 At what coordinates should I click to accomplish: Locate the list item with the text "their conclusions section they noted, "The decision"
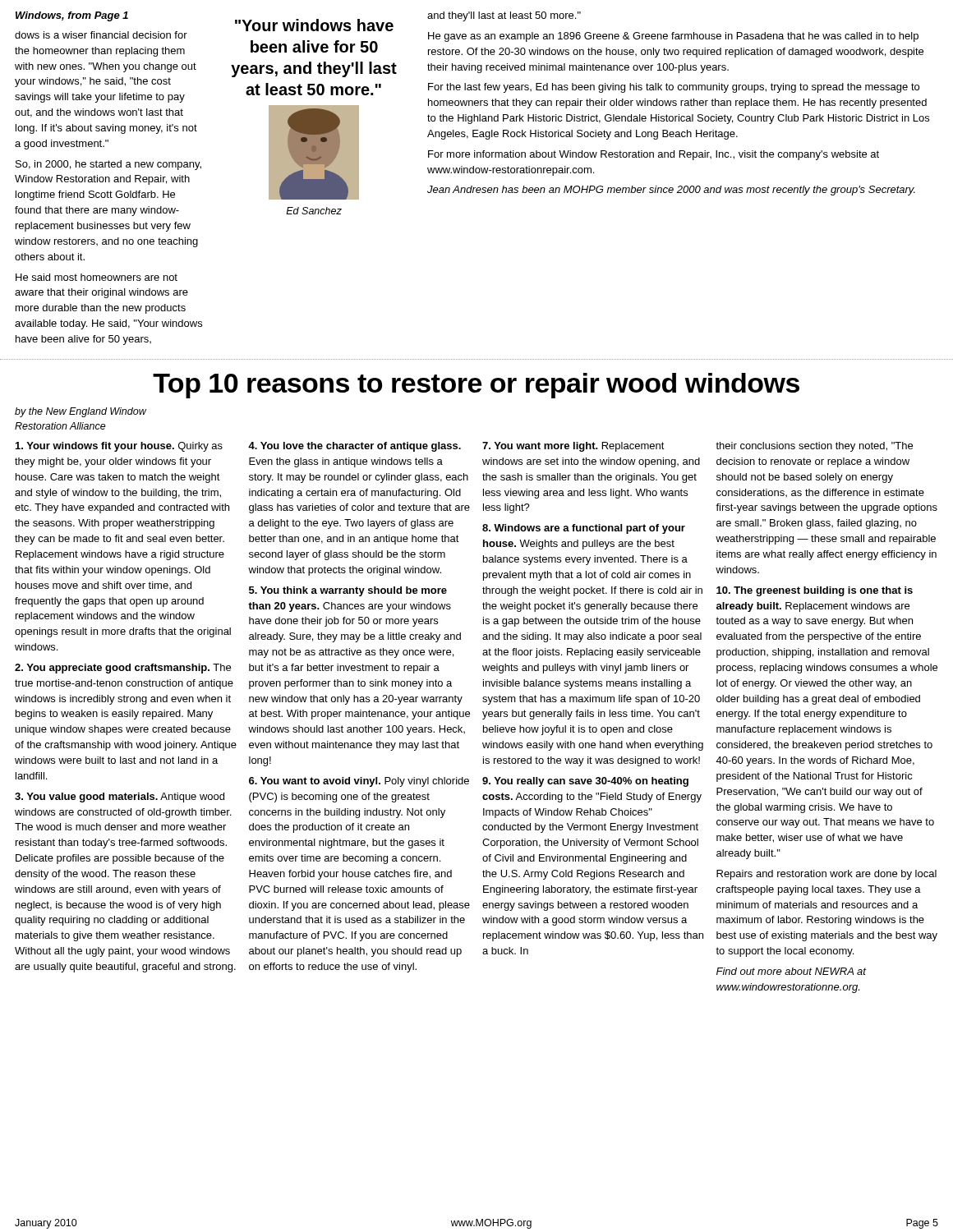pos(827,508)
